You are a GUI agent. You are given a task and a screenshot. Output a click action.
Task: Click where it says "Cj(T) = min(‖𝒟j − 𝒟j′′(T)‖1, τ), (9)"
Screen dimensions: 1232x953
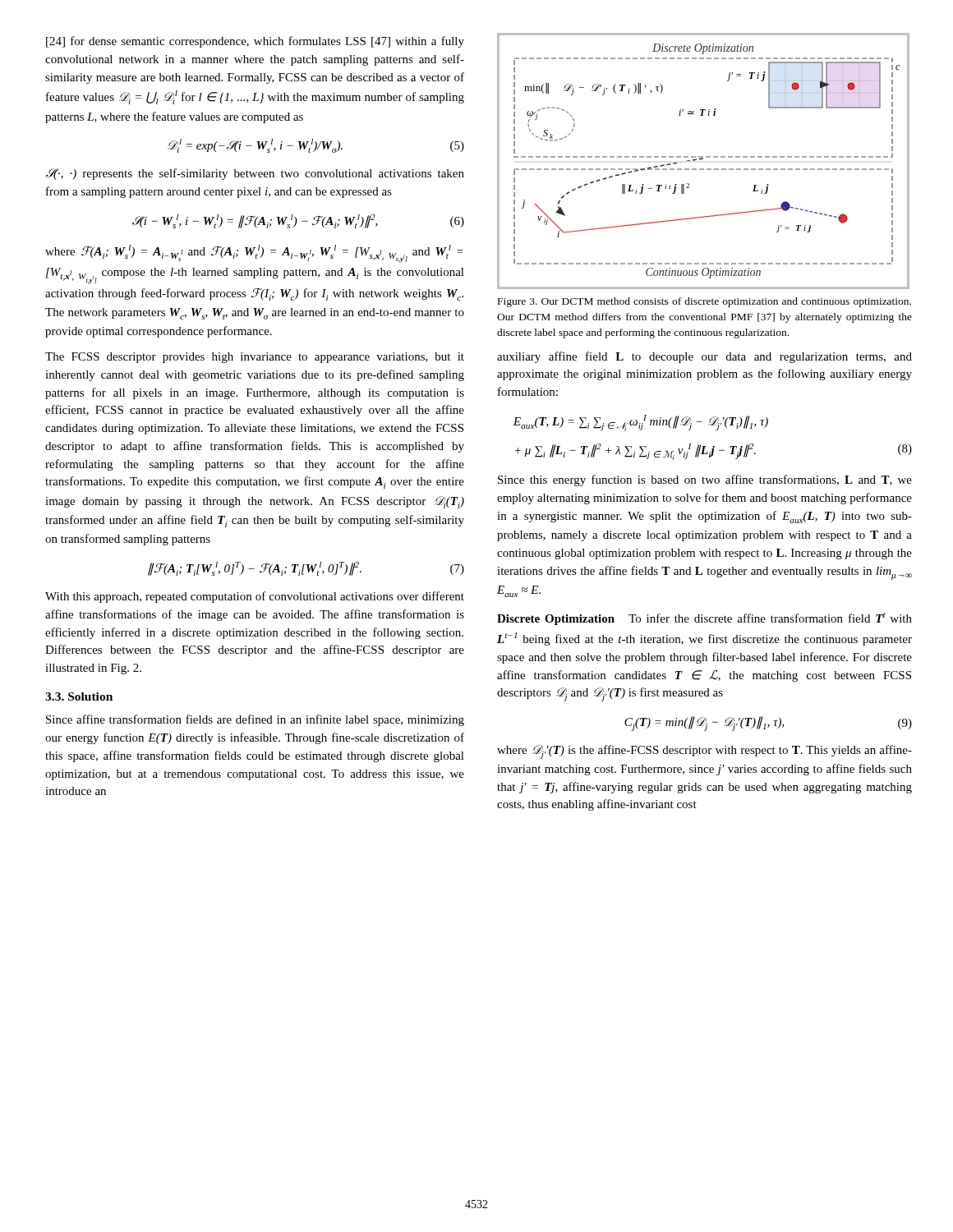pyautogui.click(x=705, y=723)
